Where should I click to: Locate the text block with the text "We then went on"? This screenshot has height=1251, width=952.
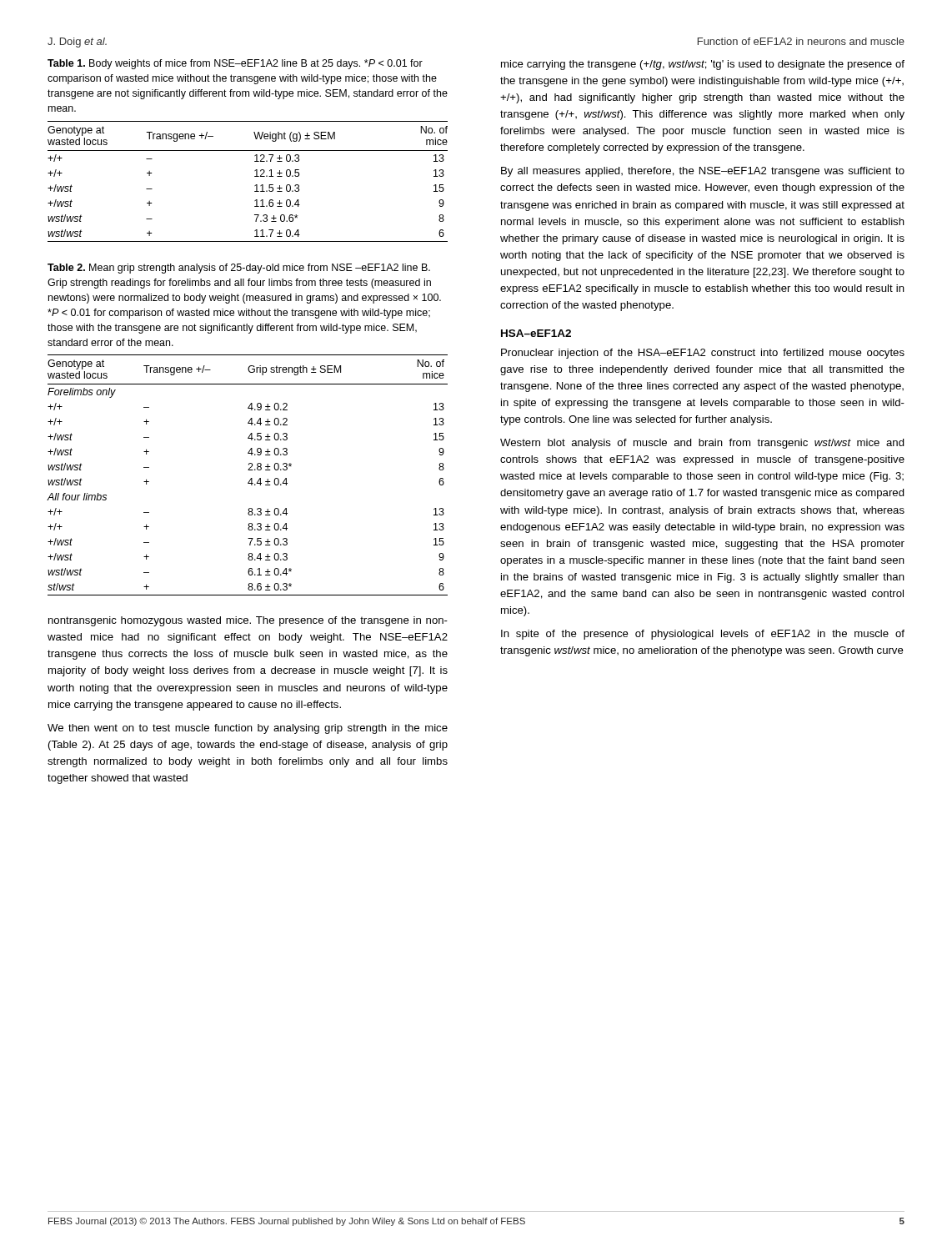(x=248, y=752)
